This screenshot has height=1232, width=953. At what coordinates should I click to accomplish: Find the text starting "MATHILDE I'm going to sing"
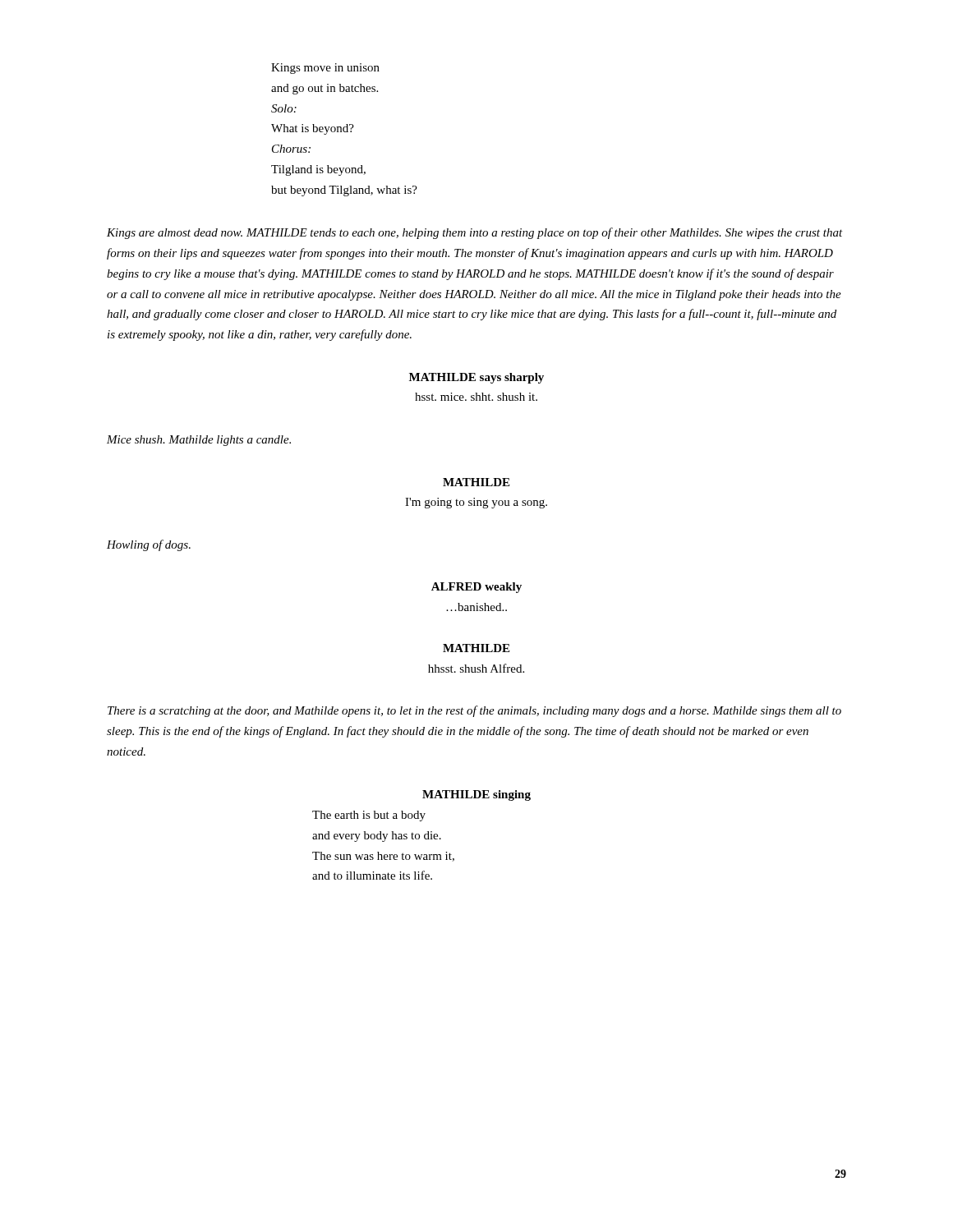[x=476, y=492]
